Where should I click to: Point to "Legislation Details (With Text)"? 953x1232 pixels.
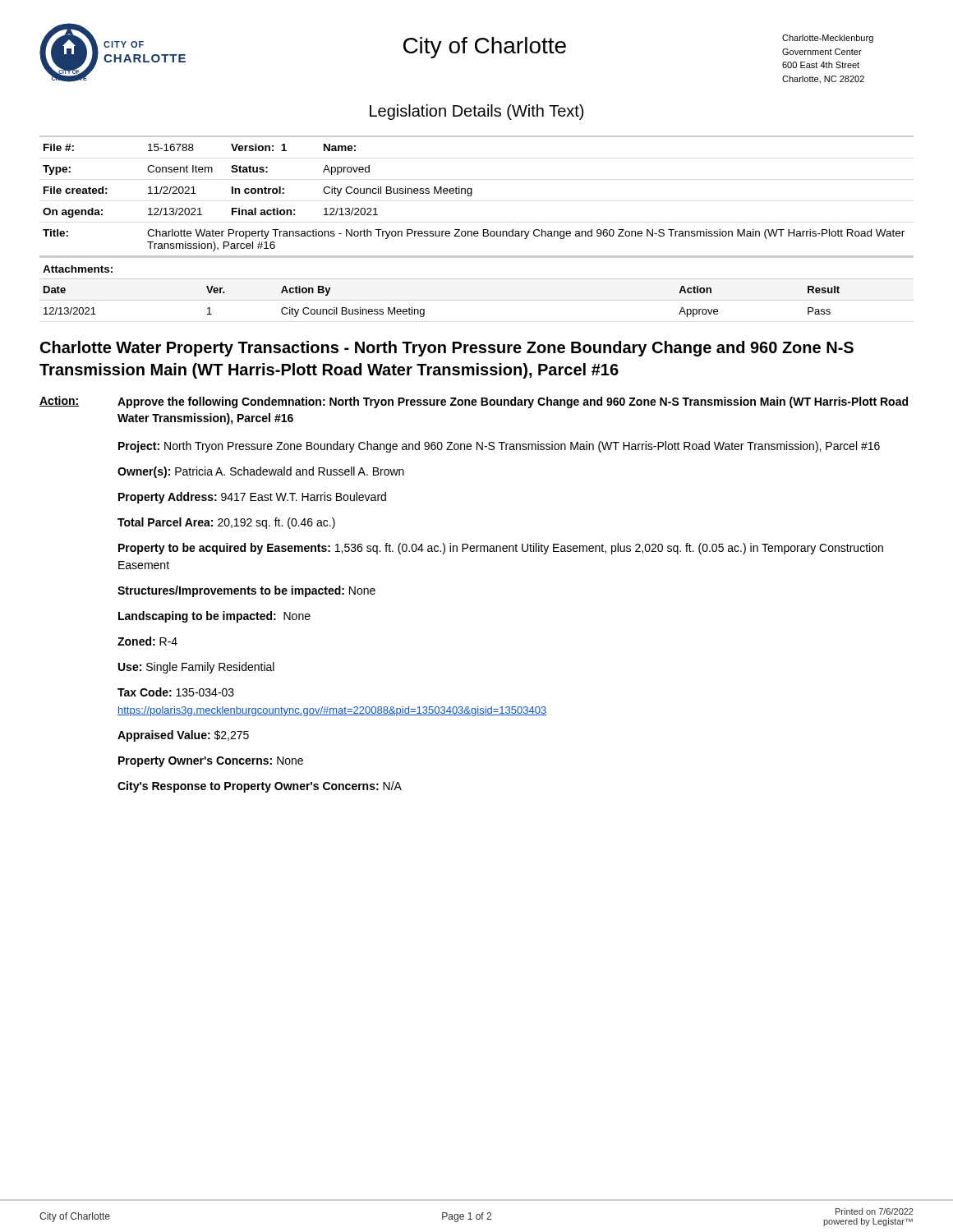476,111
